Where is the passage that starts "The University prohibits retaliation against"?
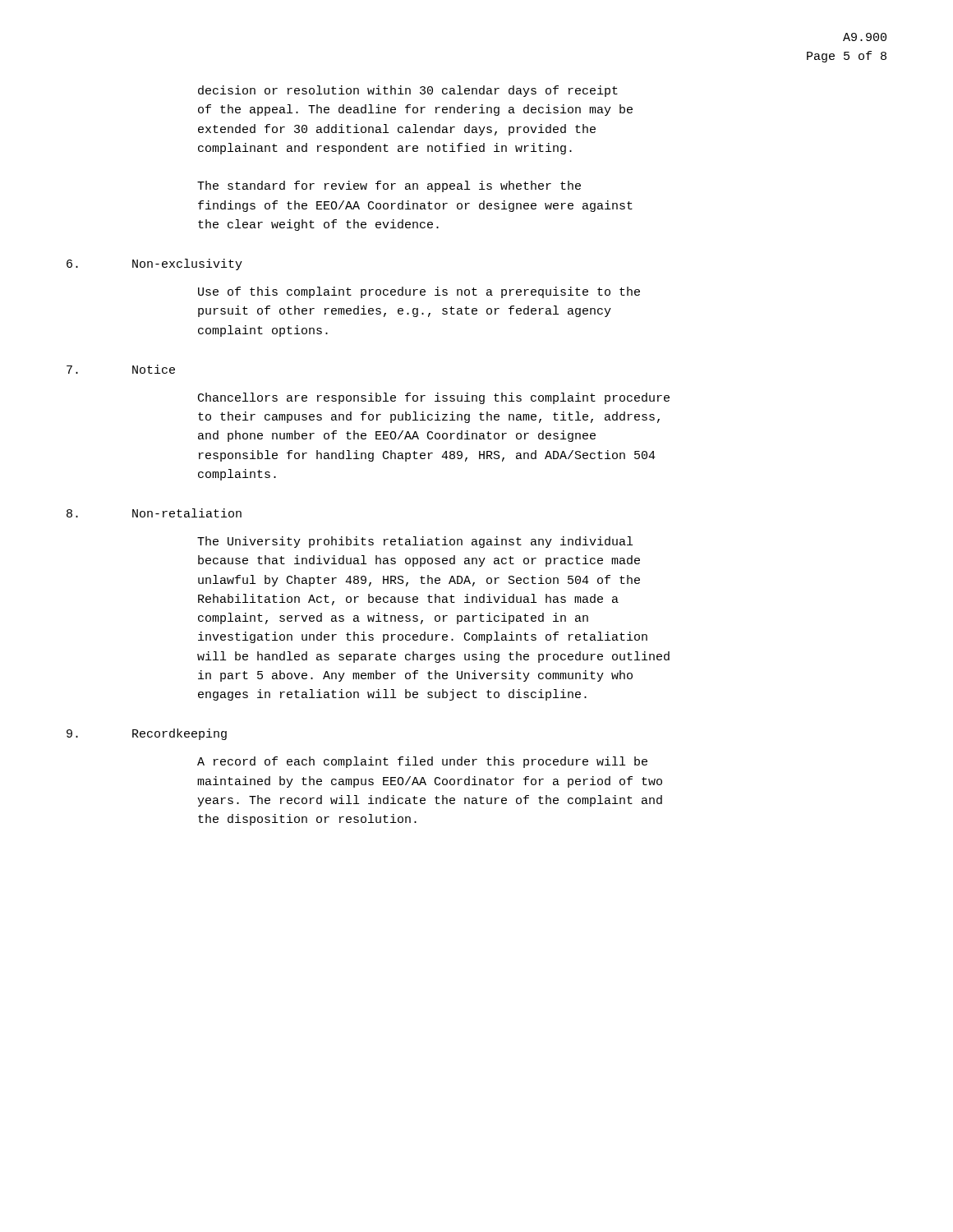Image resolution: width=953 pixels, height=1232 pixels. pyautogui.click(x=434, y=619)
